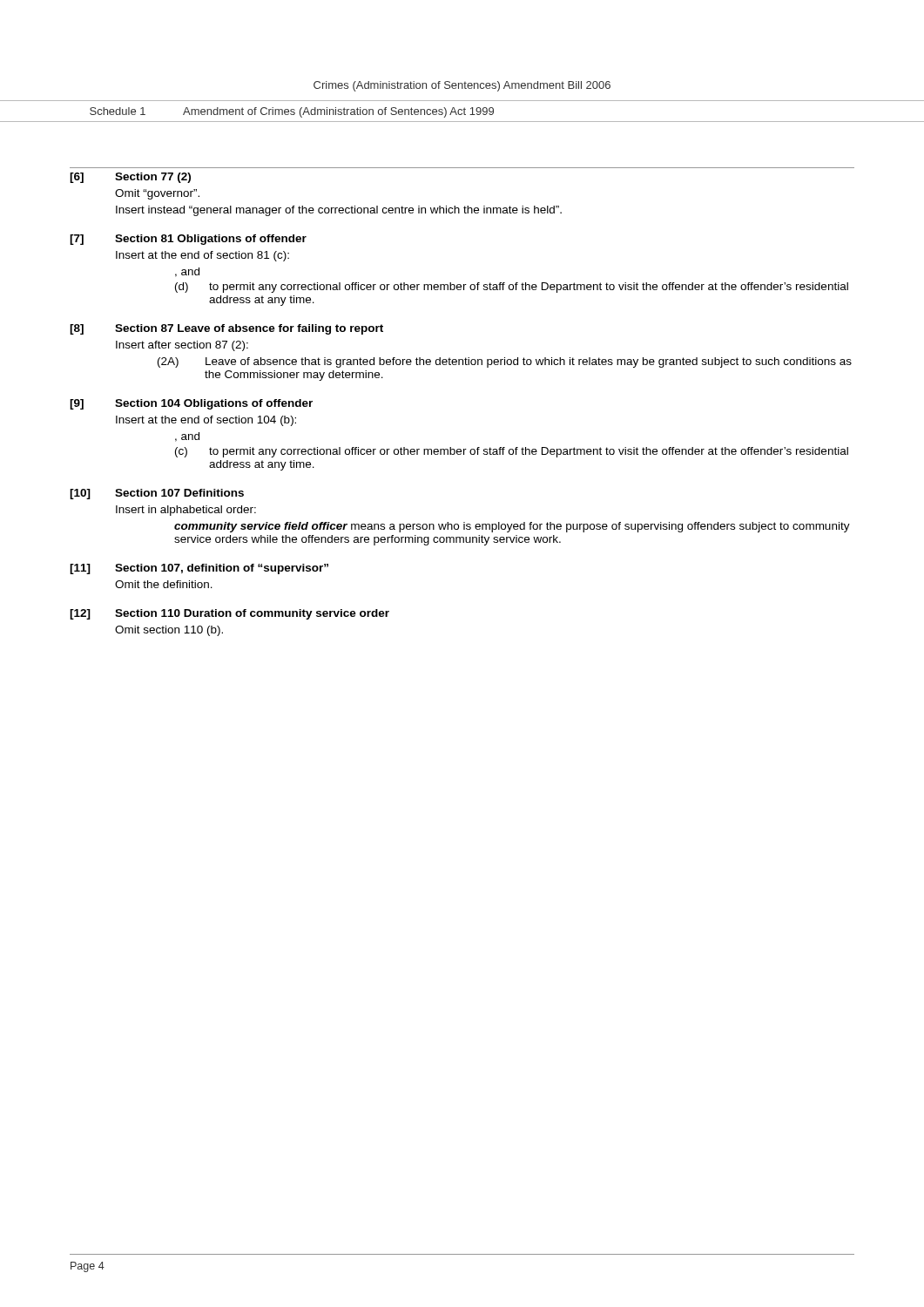Point to the text starting "Section 81 Obligations of offender"

(211, 238)
